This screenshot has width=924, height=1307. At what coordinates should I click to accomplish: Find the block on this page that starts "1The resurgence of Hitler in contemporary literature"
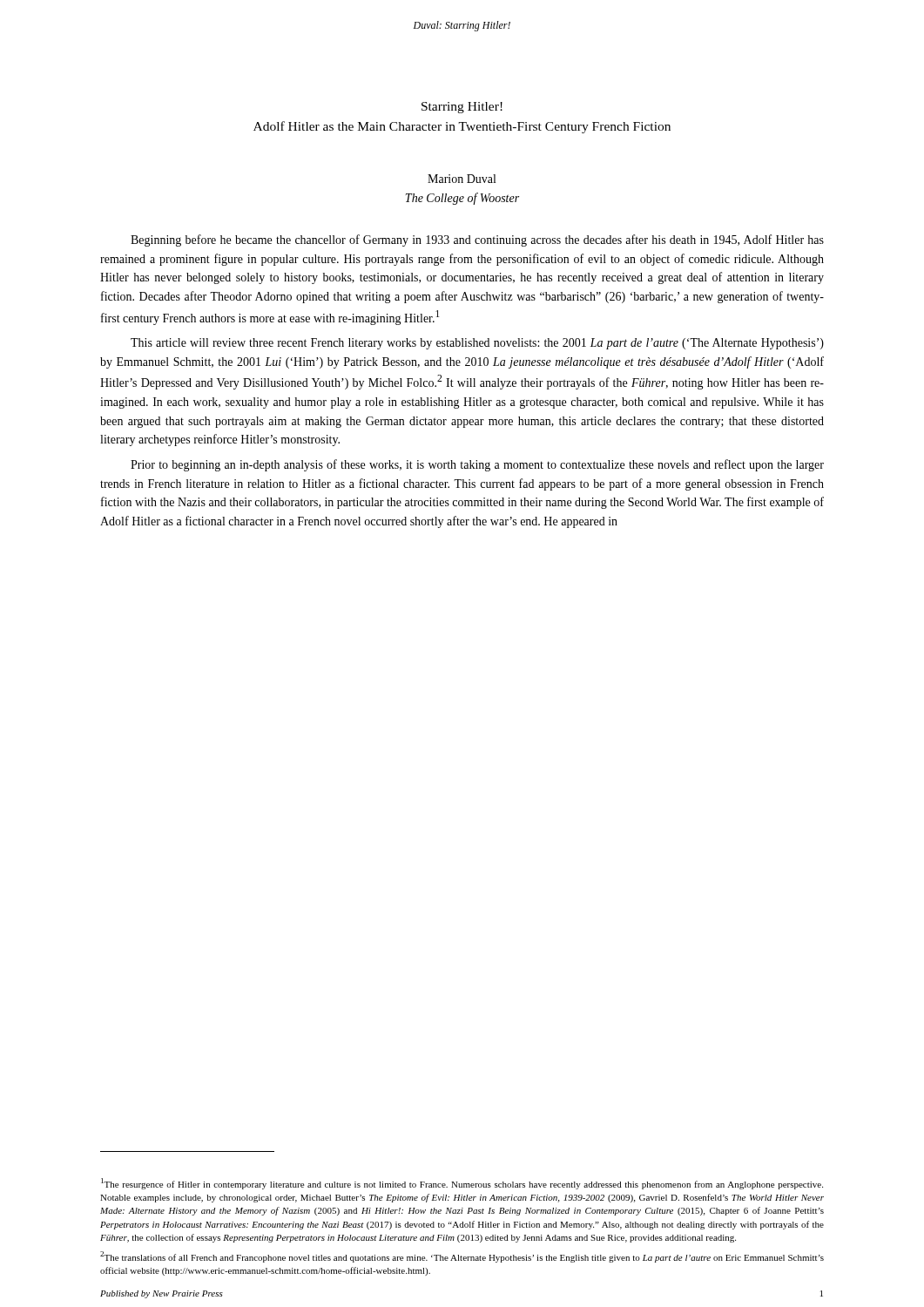pyautogui.click(x=462, y=1209)
